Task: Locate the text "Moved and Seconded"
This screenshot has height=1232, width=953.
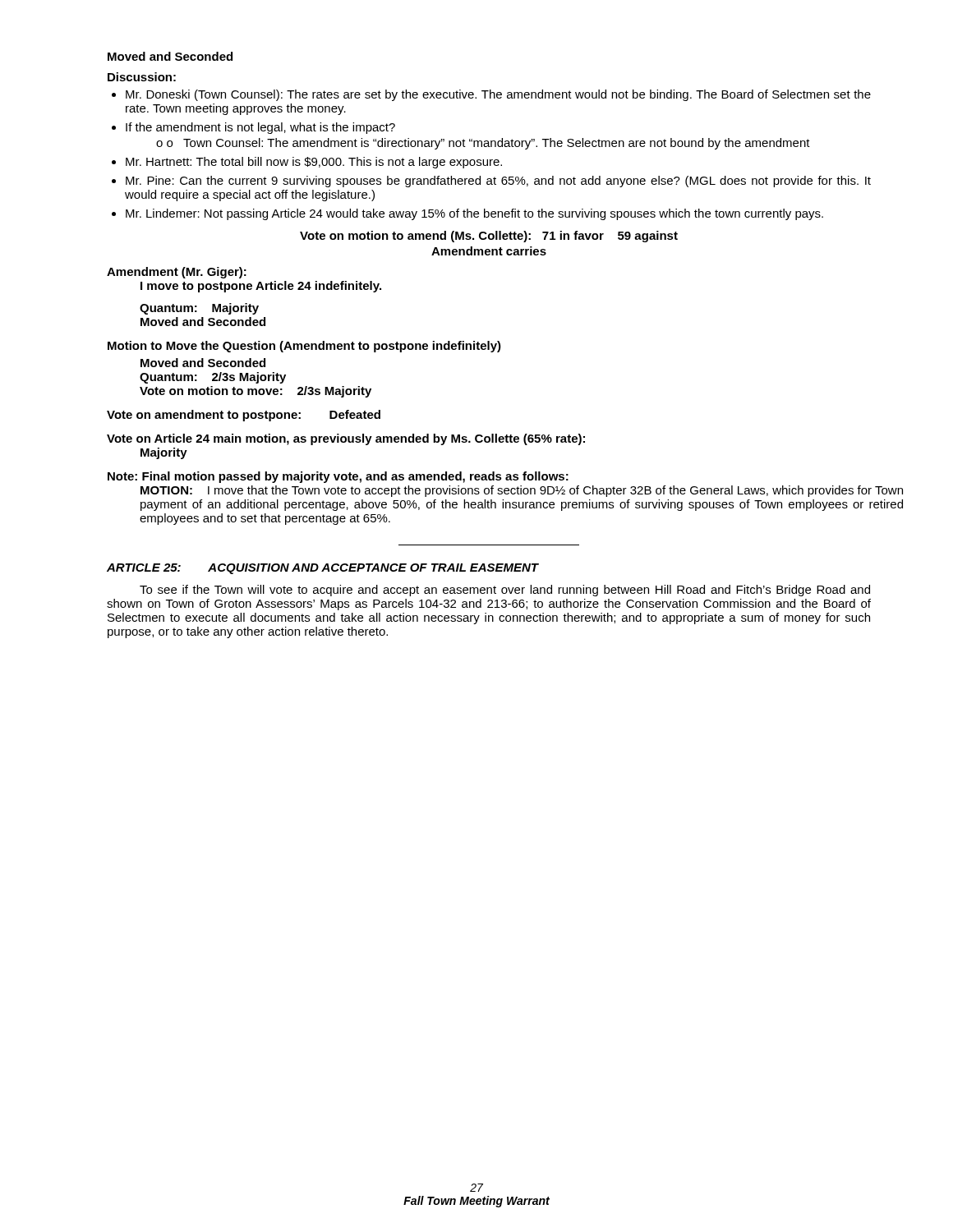Action: coord(170,56)
